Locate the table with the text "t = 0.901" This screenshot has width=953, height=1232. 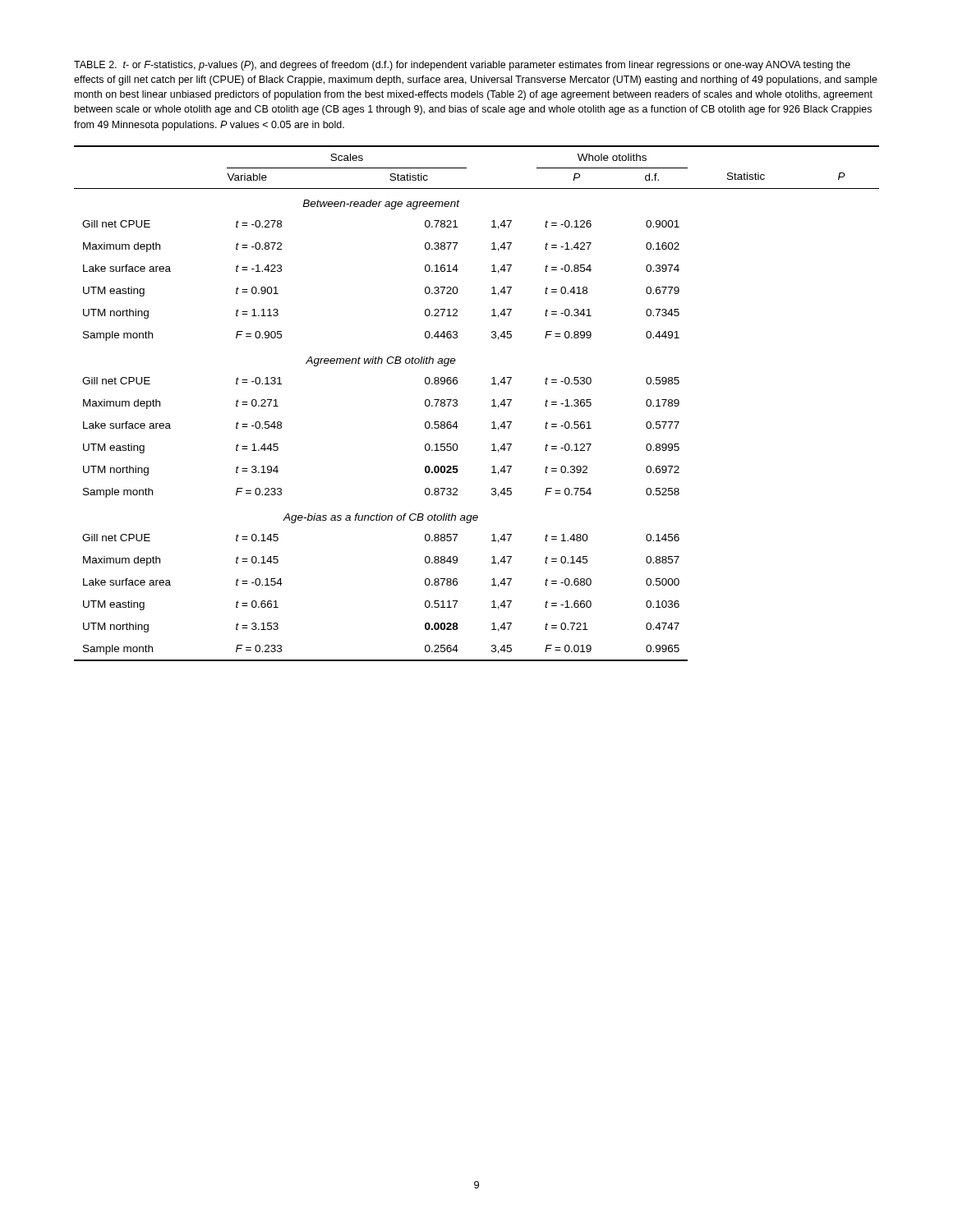coord(476,403)
